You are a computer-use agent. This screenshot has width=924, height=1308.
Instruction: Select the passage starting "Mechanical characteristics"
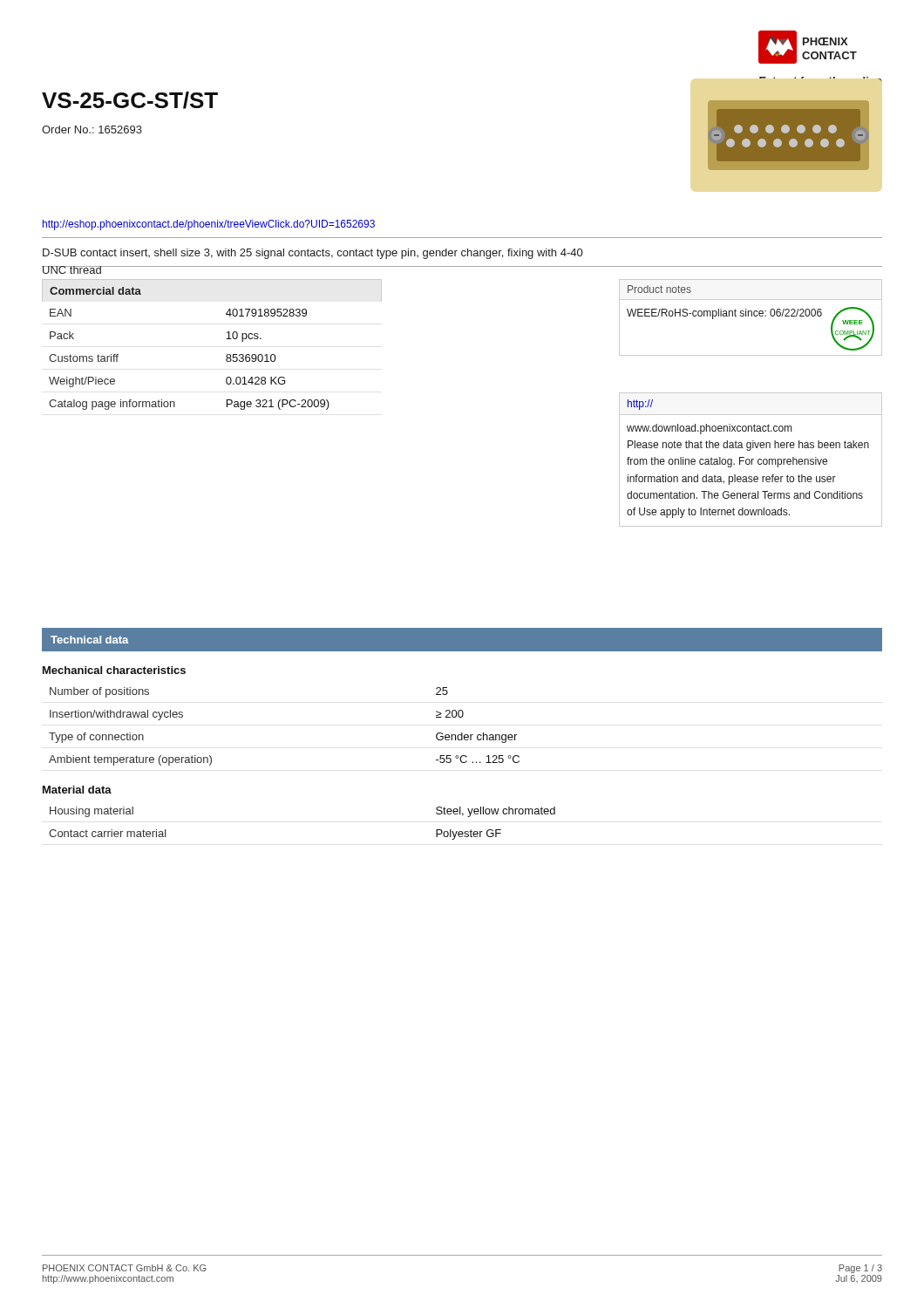(x=114, y=670)
